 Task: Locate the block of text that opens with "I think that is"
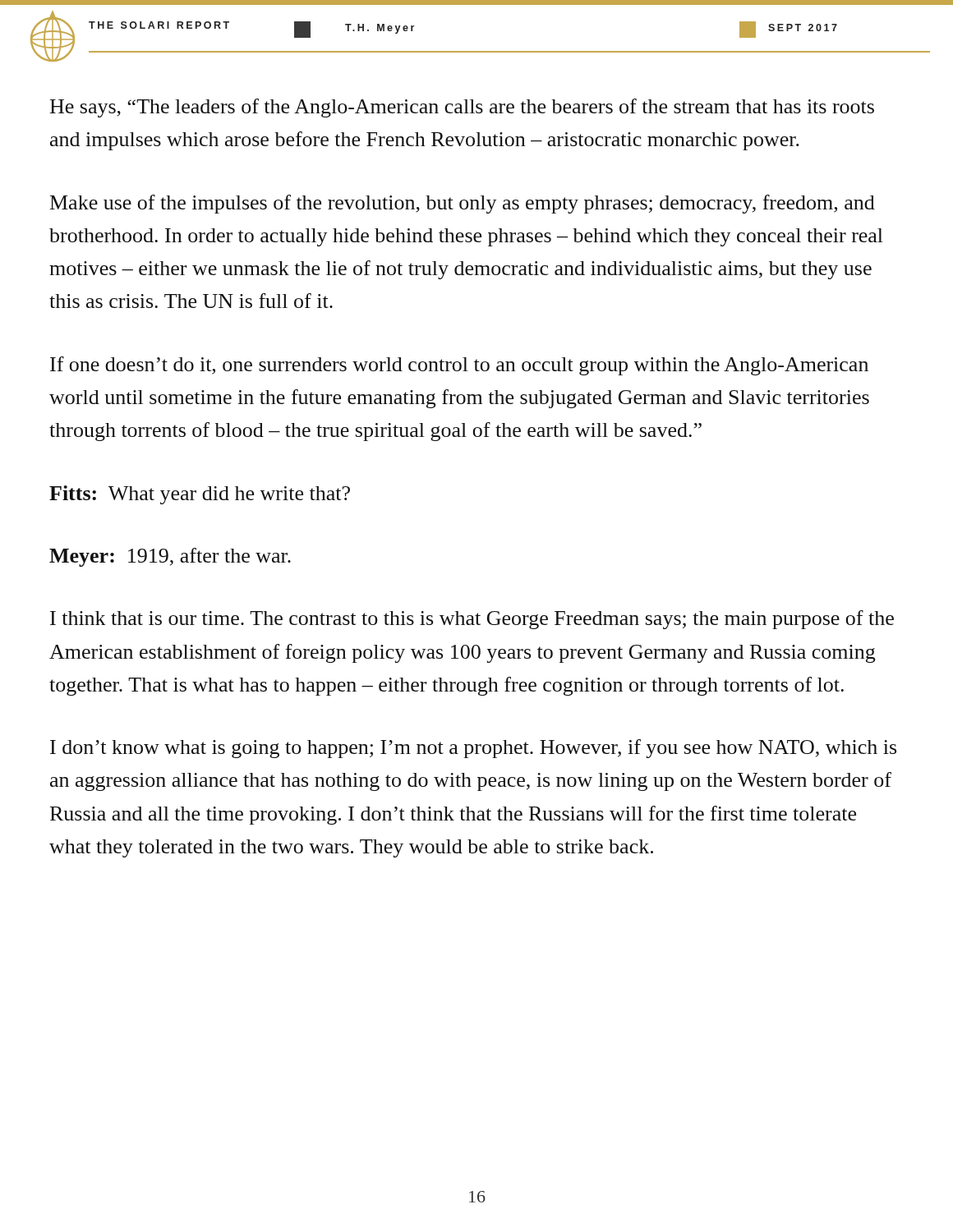tap(476, 652)
